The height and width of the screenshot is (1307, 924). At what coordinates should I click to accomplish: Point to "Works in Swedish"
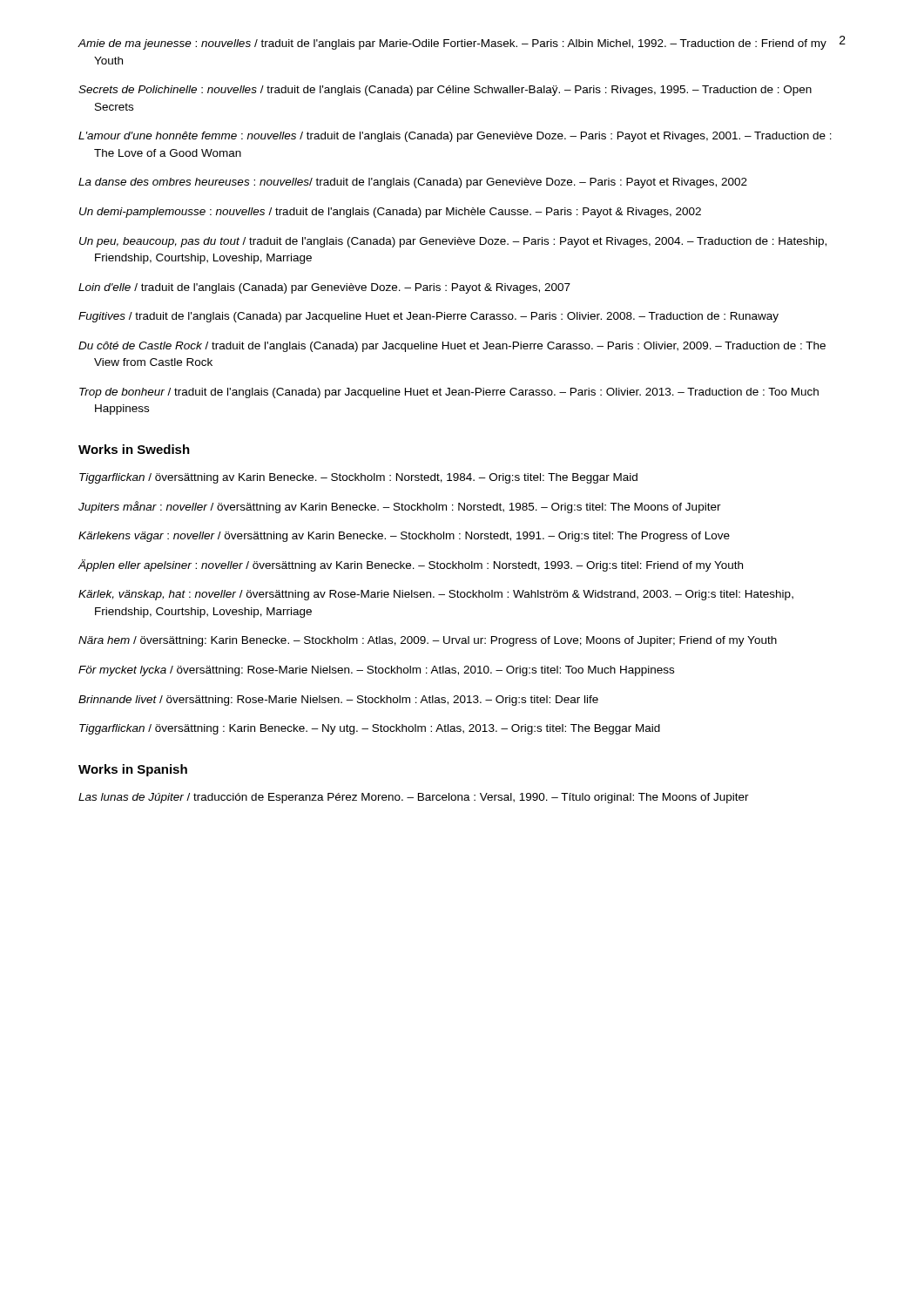click(x=134, y=449)
